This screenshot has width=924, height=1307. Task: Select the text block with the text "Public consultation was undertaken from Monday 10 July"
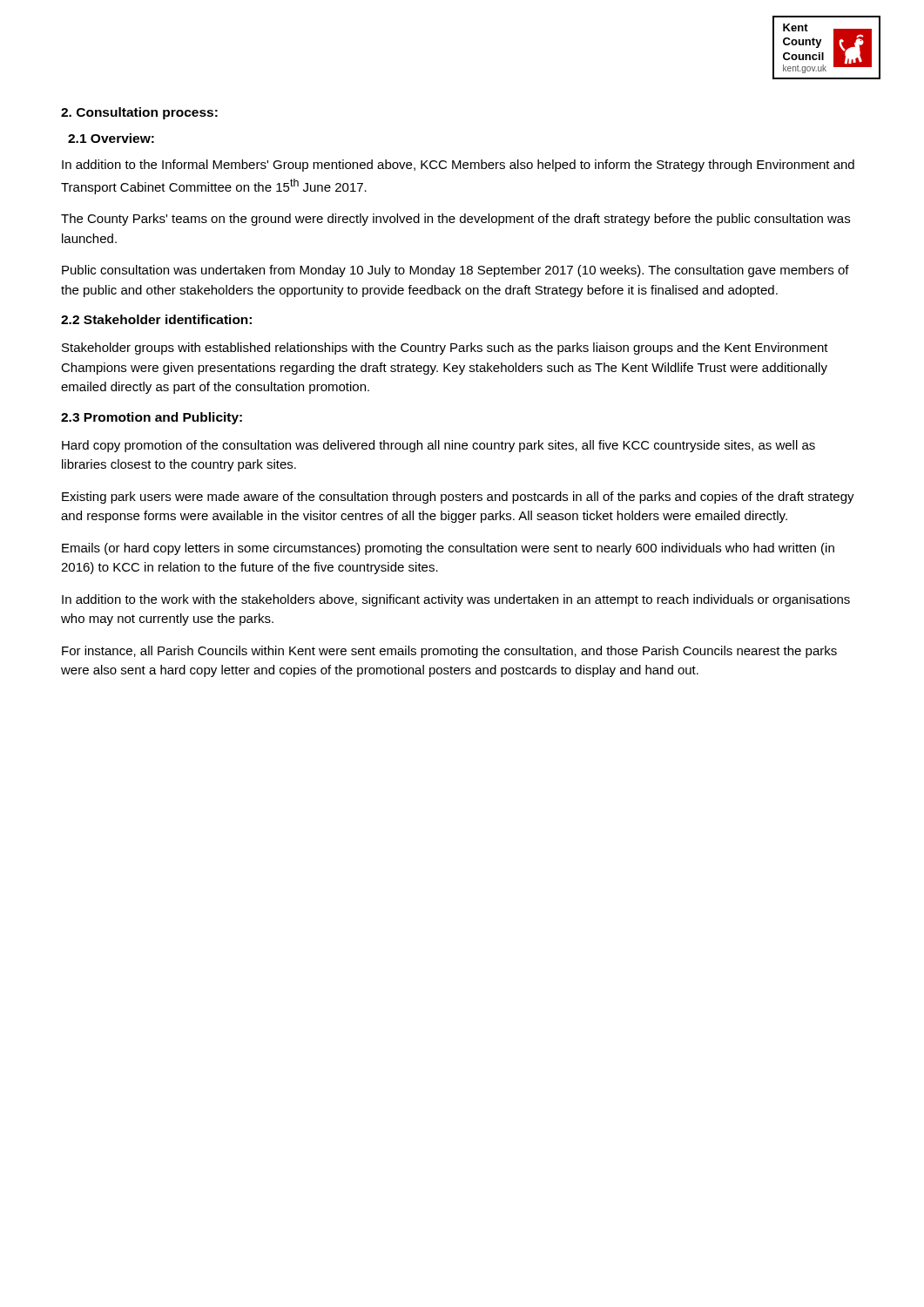coord(455,280)
